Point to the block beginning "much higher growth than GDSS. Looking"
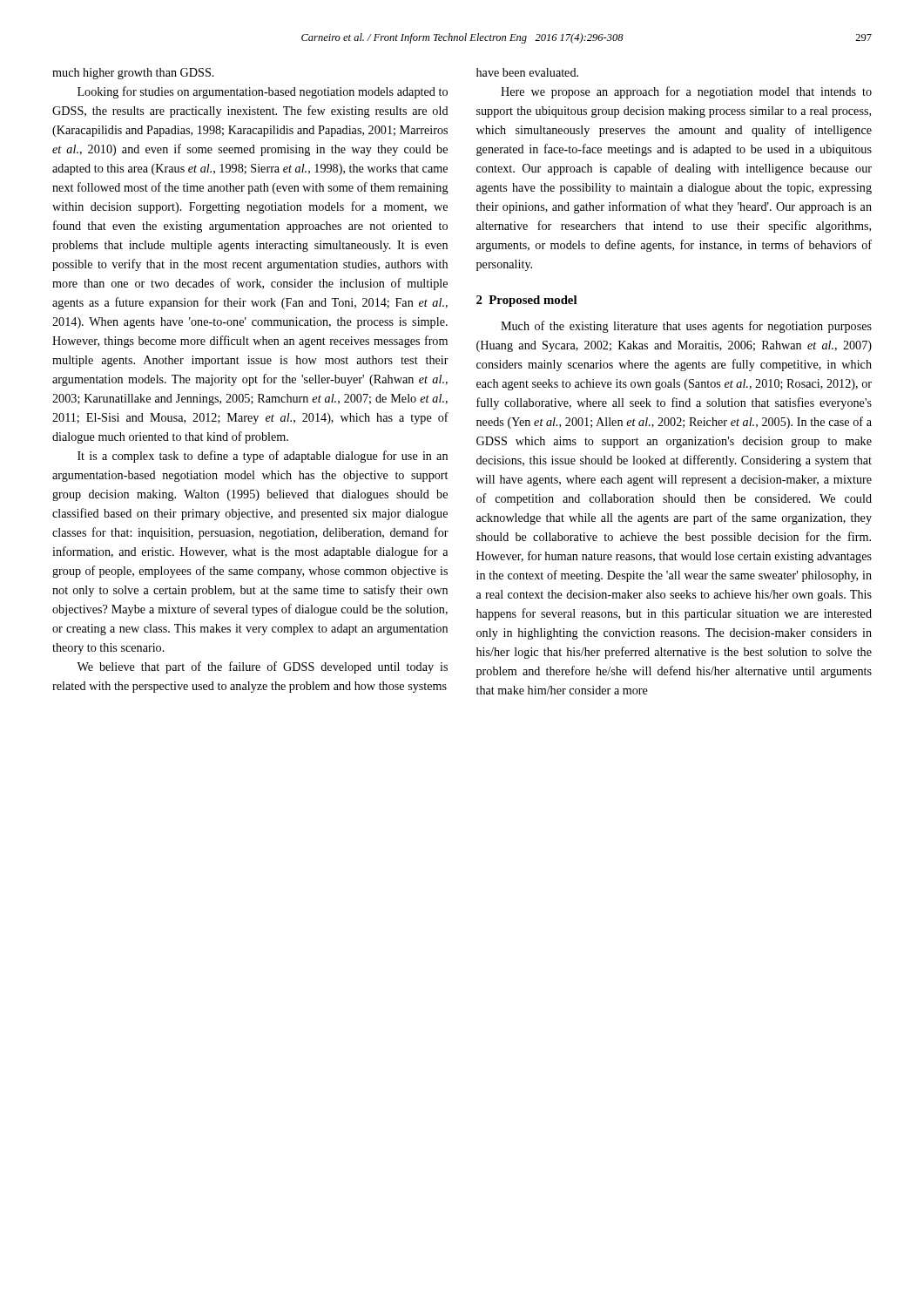Image resolution: width=924 pixels, height=1307 pixels. pyautogui.click(x=250, y=379)
